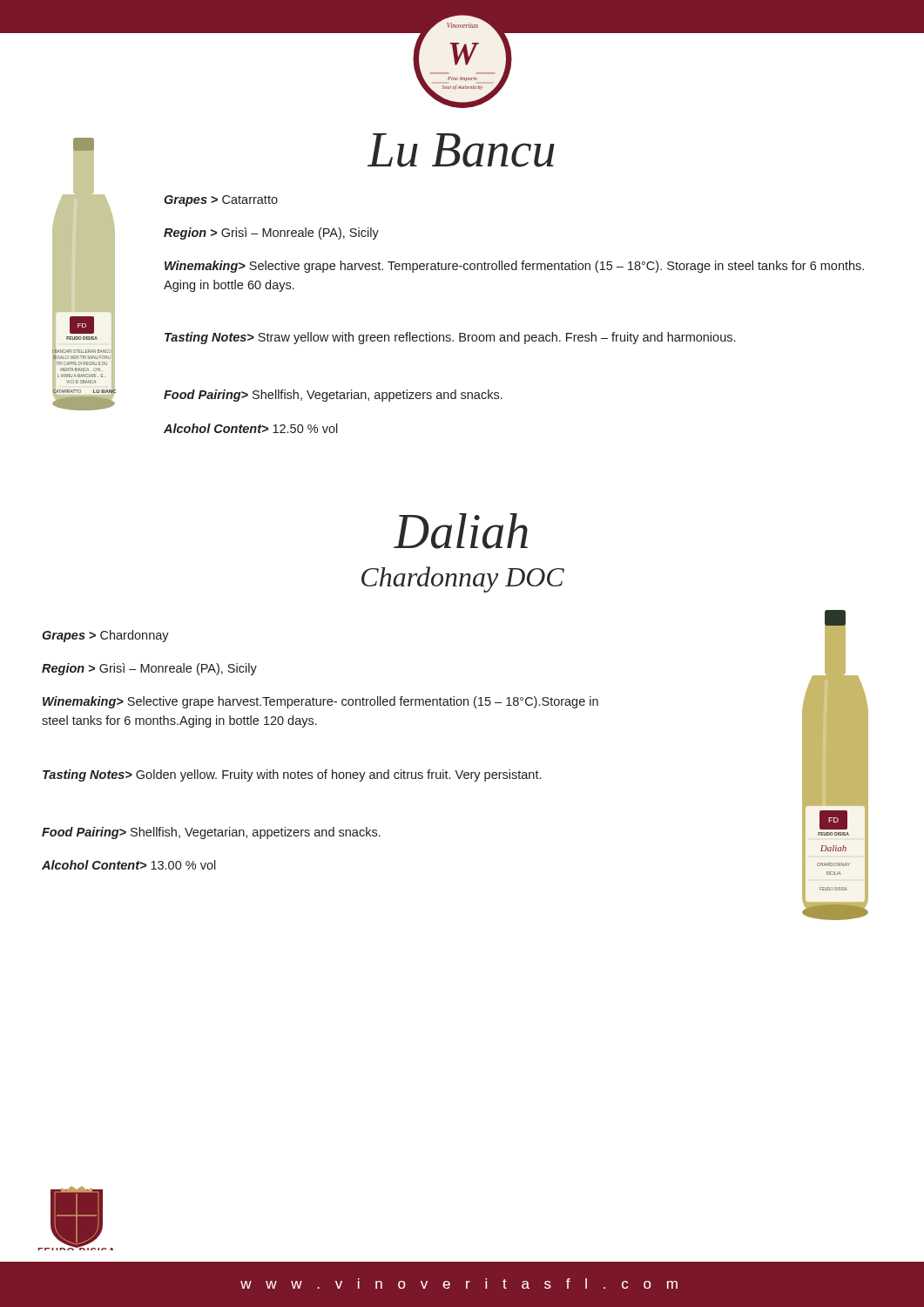Where does it say "Grapes > Catarratto"?
Screen dimensions: 1307x924
[x=221, y=200]
